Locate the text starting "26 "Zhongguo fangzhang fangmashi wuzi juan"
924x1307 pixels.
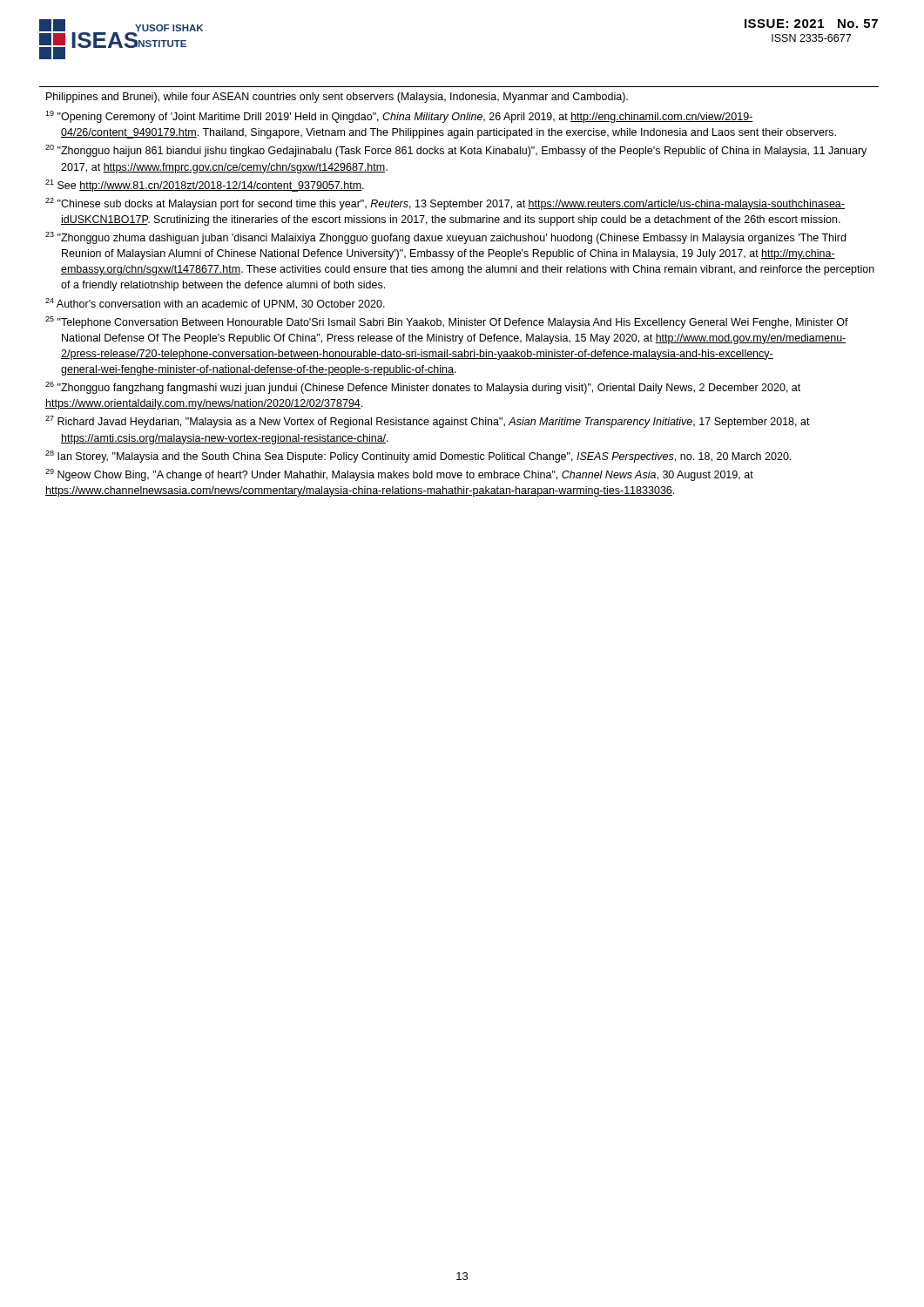pos(462,396)
